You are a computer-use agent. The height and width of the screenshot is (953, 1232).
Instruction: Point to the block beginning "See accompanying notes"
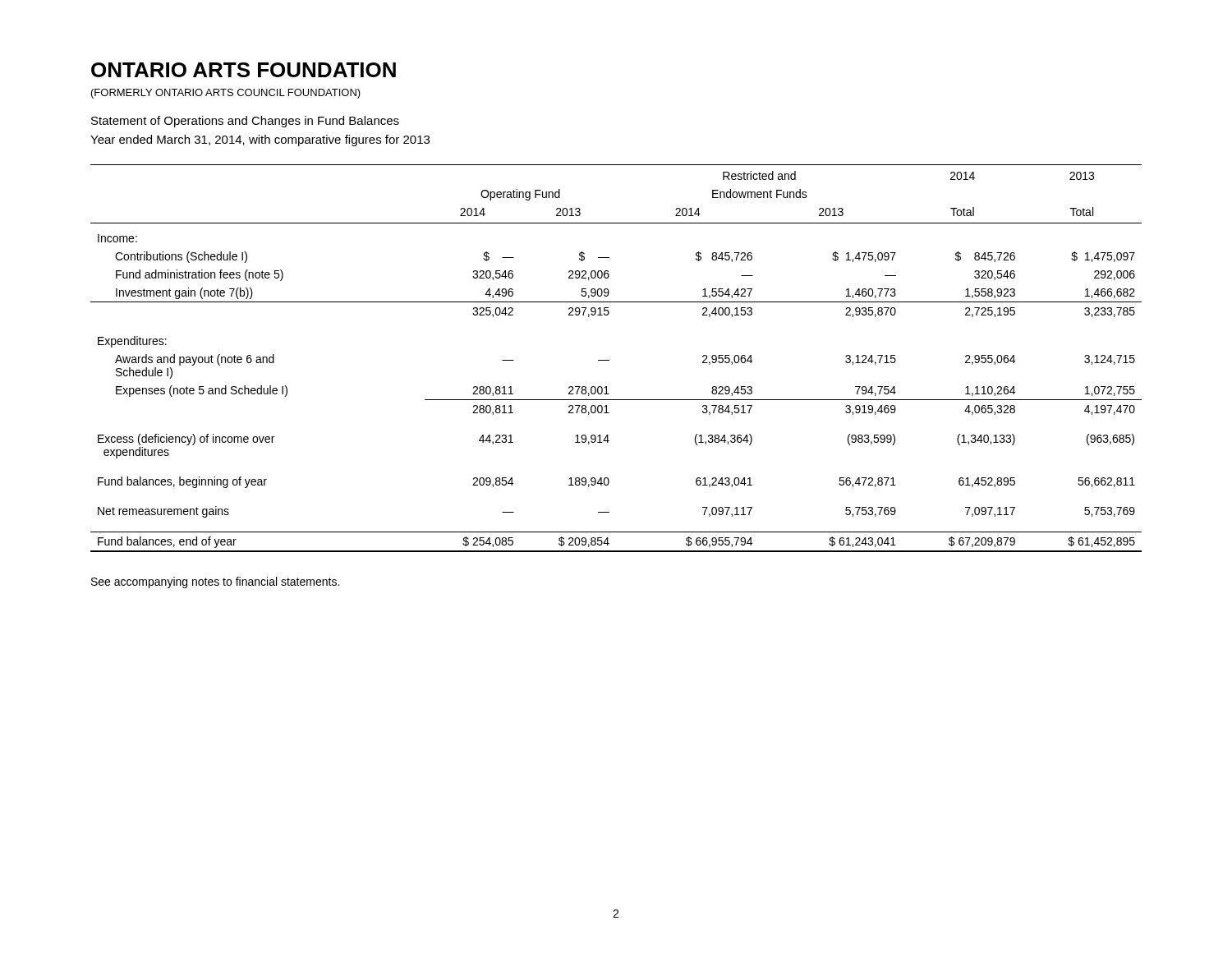point(215,582)
